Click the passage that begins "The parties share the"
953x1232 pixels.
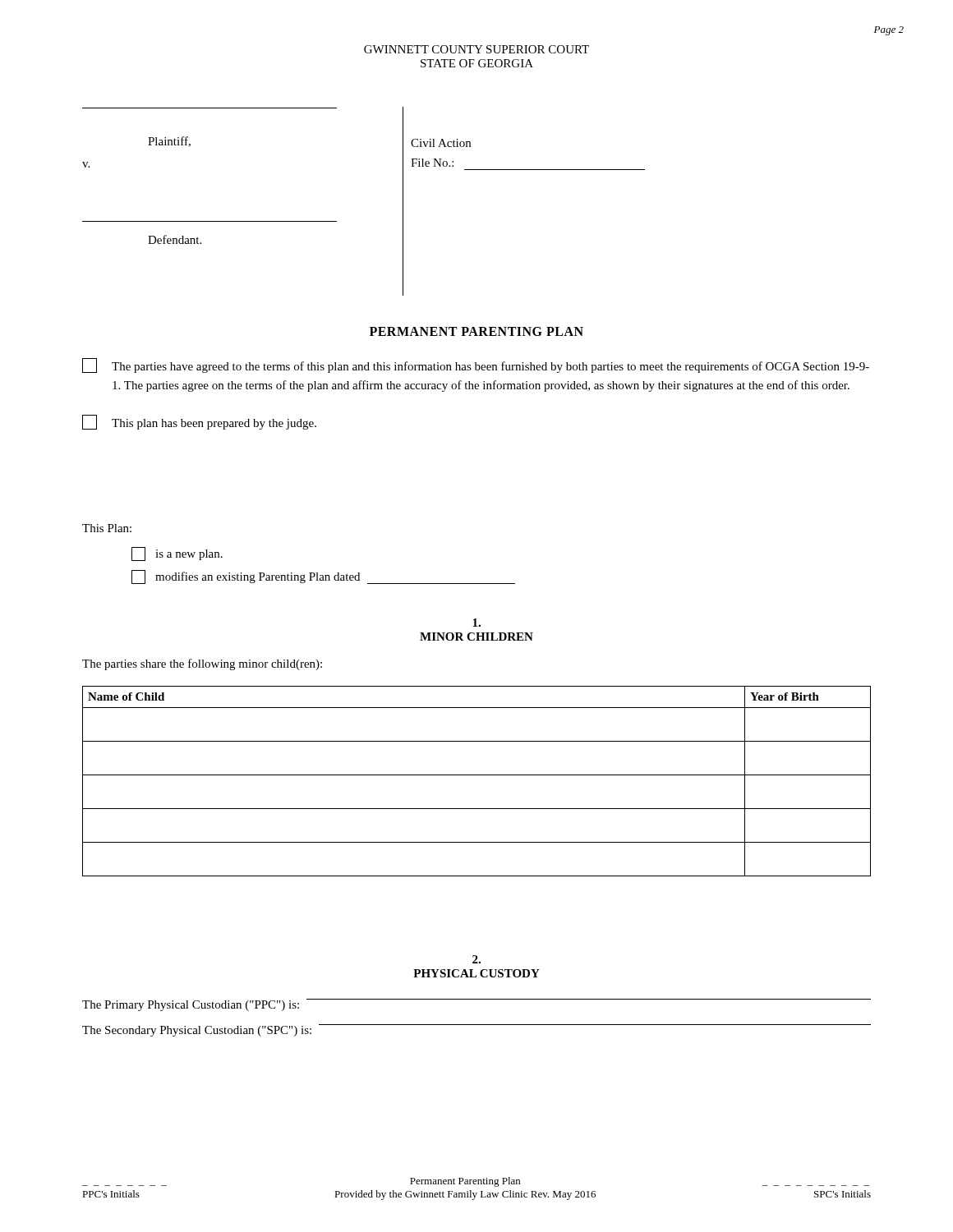(x=203, y=664)
